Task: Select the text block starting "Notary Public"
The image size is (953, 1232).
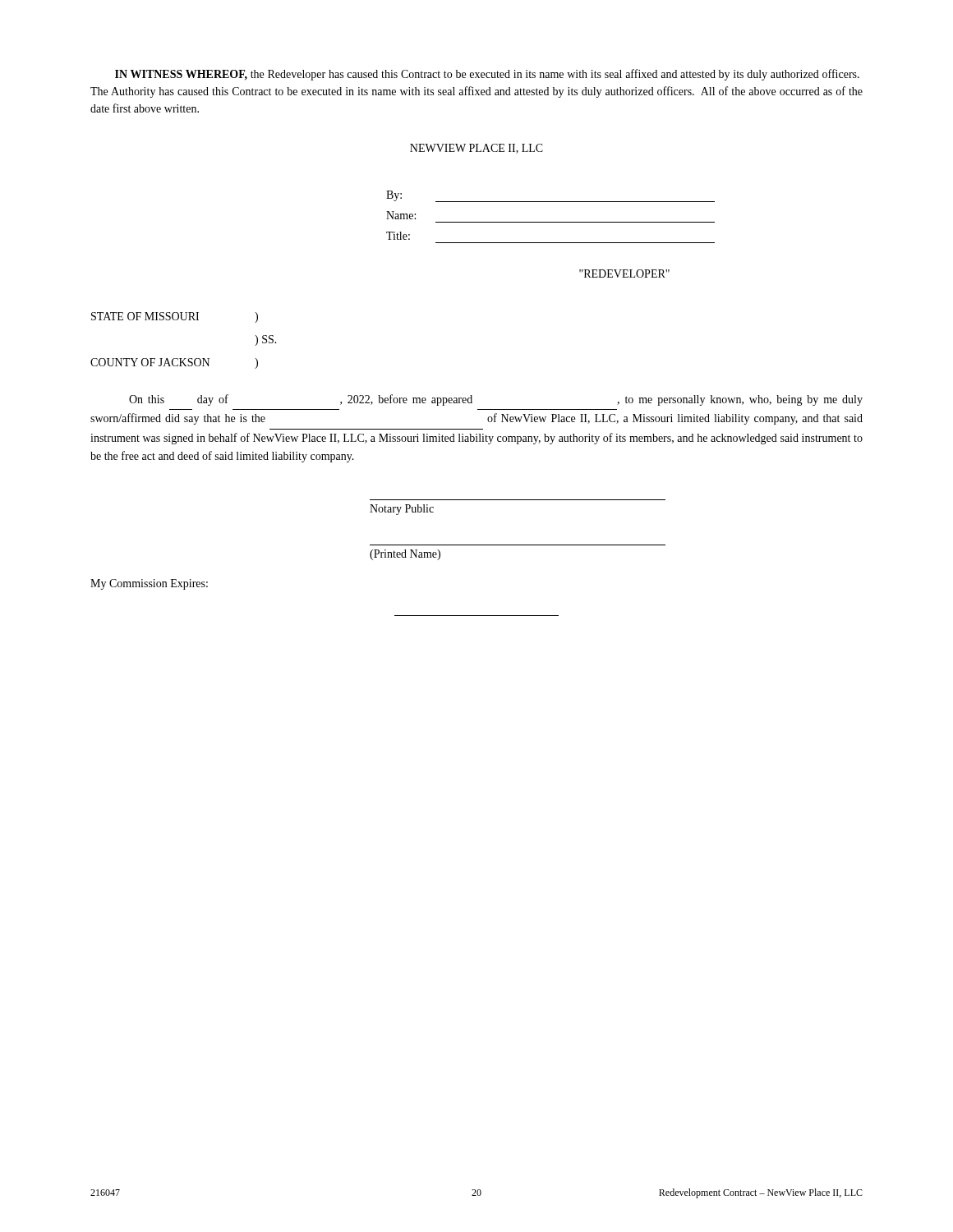Action: [x=616, y=507]
